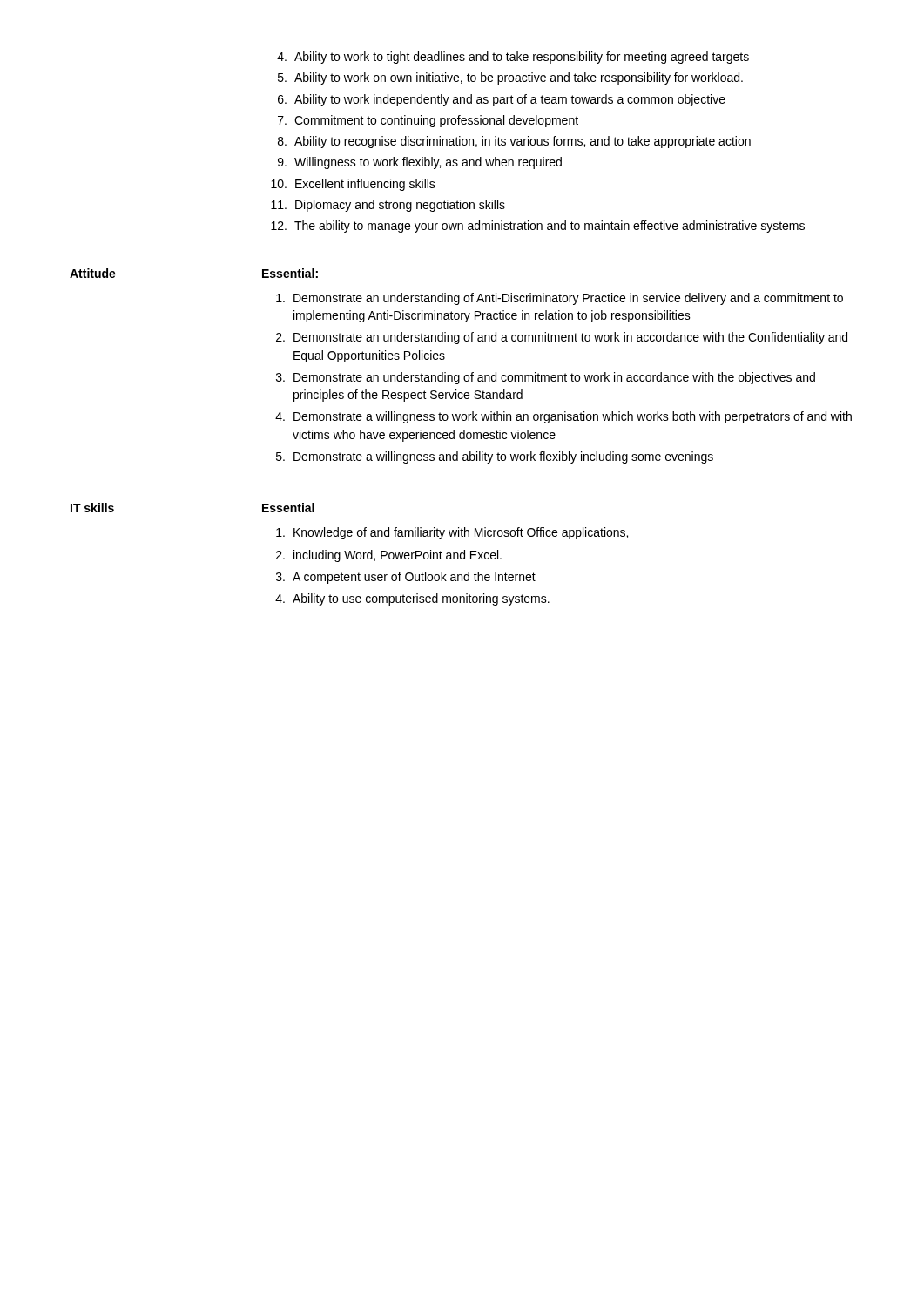Find the block starting "7. Commitment to continuing professional development"
The width and height of the screenshot is (924, 1307).
click(x=558, y=120)
